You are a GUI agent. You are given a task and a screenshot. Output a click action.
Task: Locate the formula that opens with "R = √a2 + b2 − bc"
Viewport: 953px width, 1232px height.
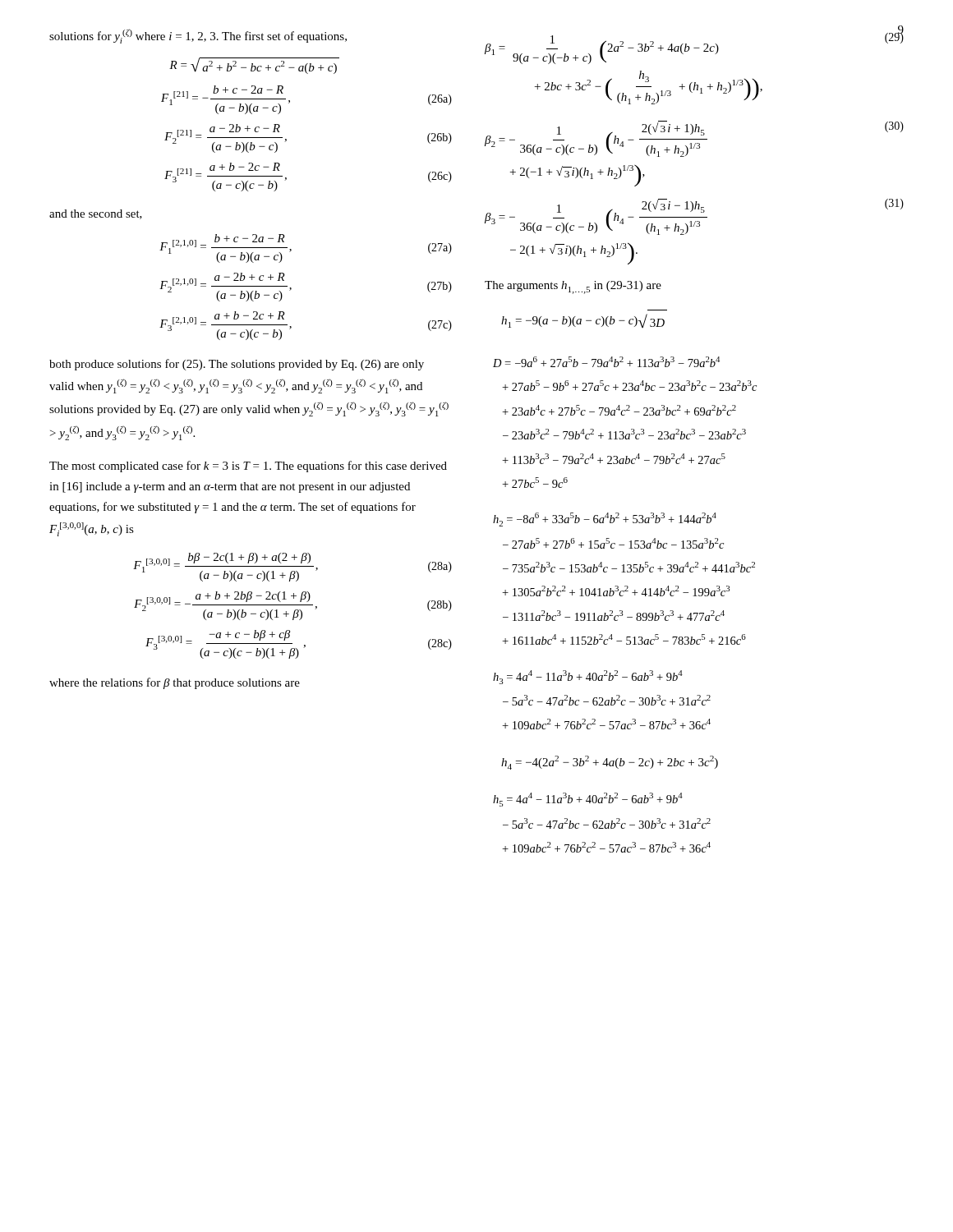251,125
